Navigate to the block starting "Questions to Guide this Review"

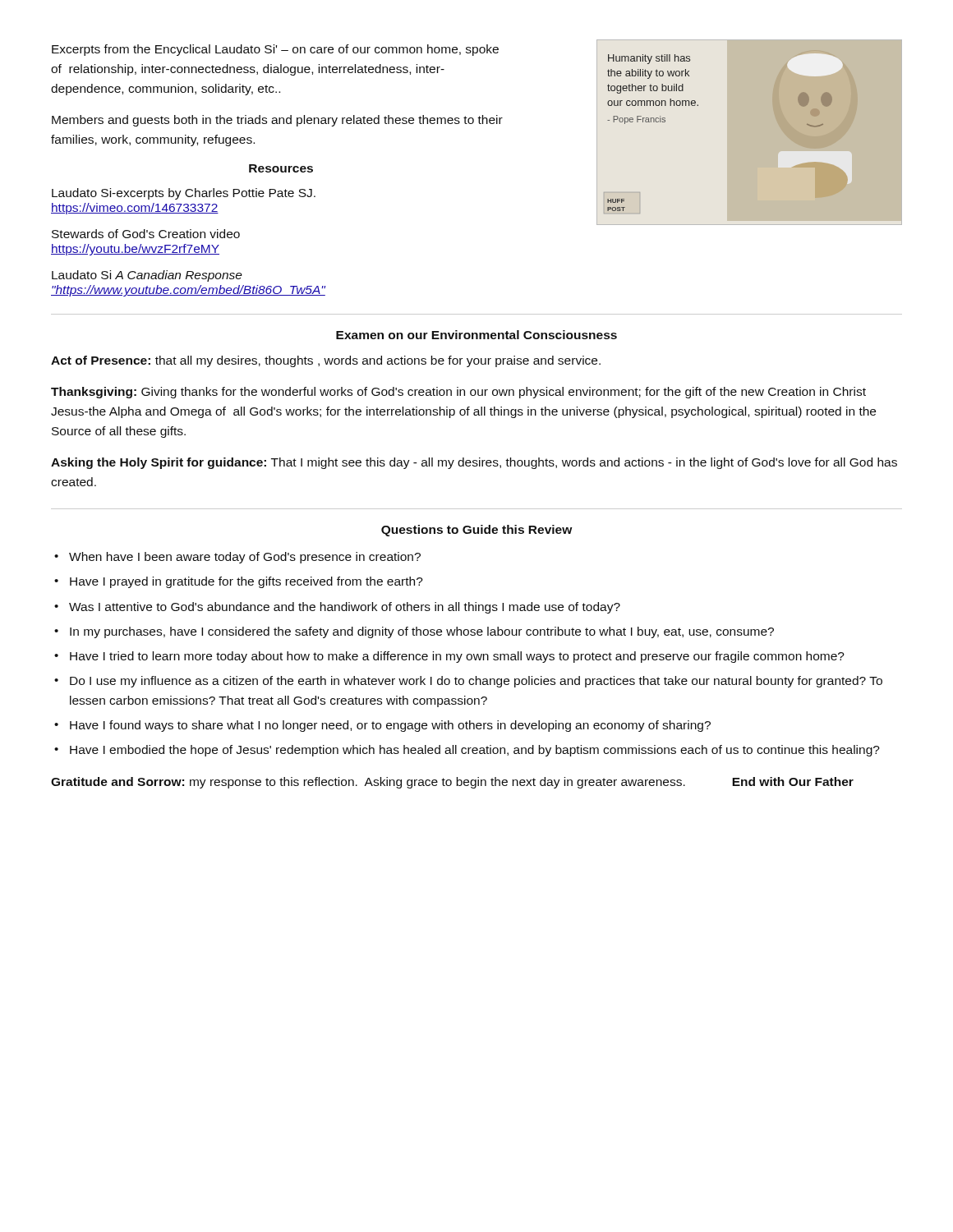click(x=476, y=529)
